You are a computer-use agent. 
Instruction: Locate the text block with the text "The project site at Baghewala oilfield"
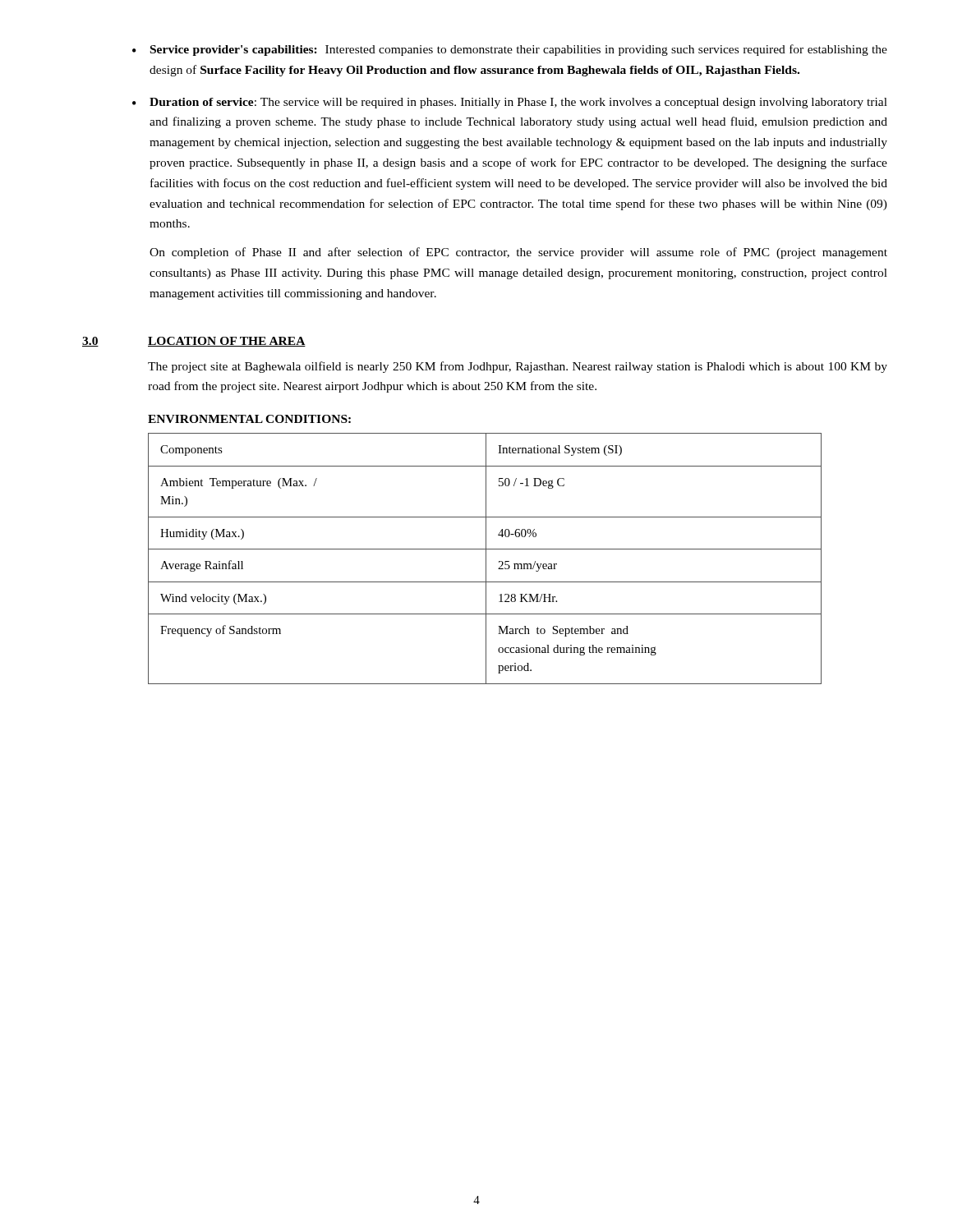[518, 376]
